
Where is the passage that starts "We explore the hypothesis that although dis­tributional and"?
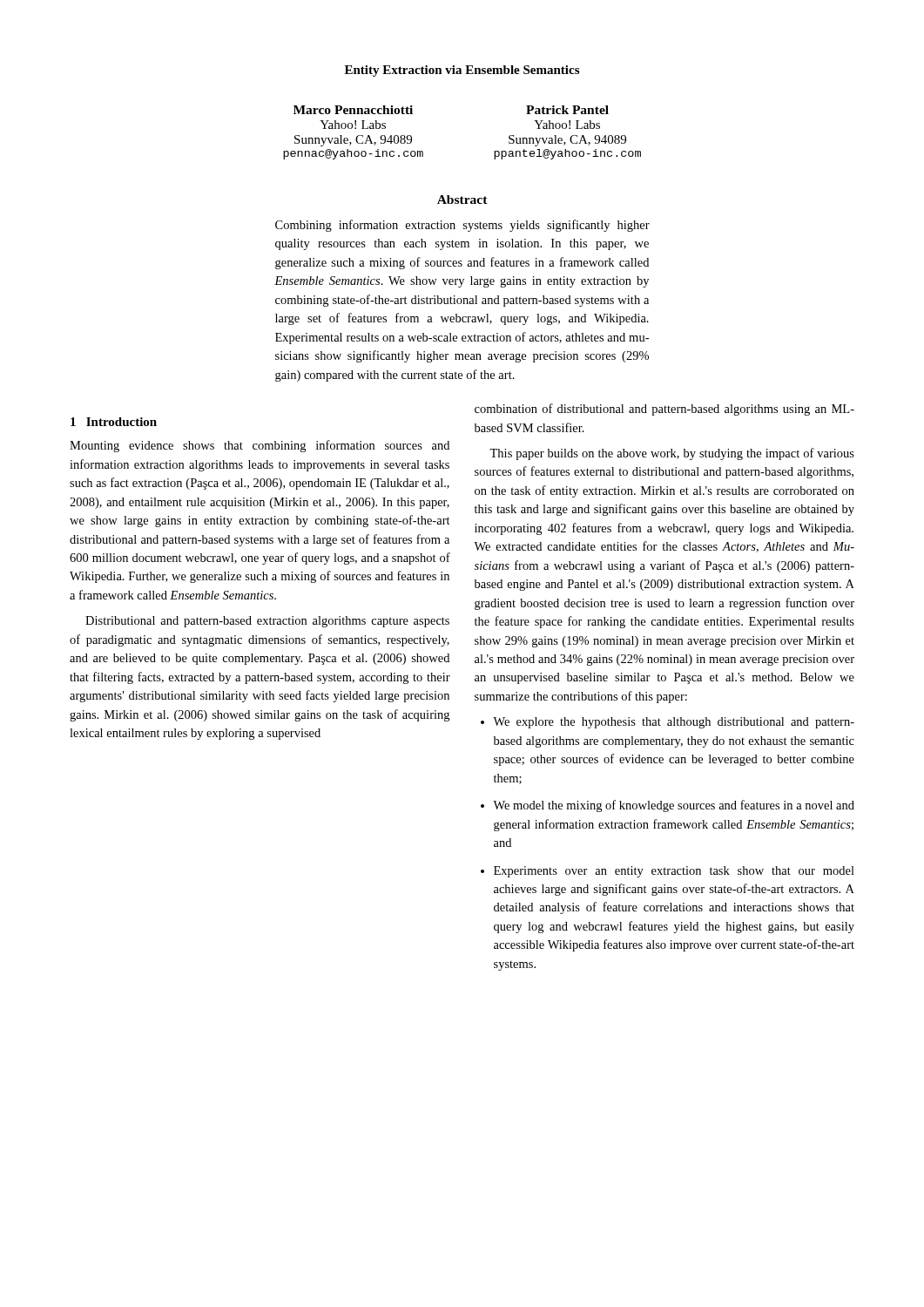(x=674, y=750)
